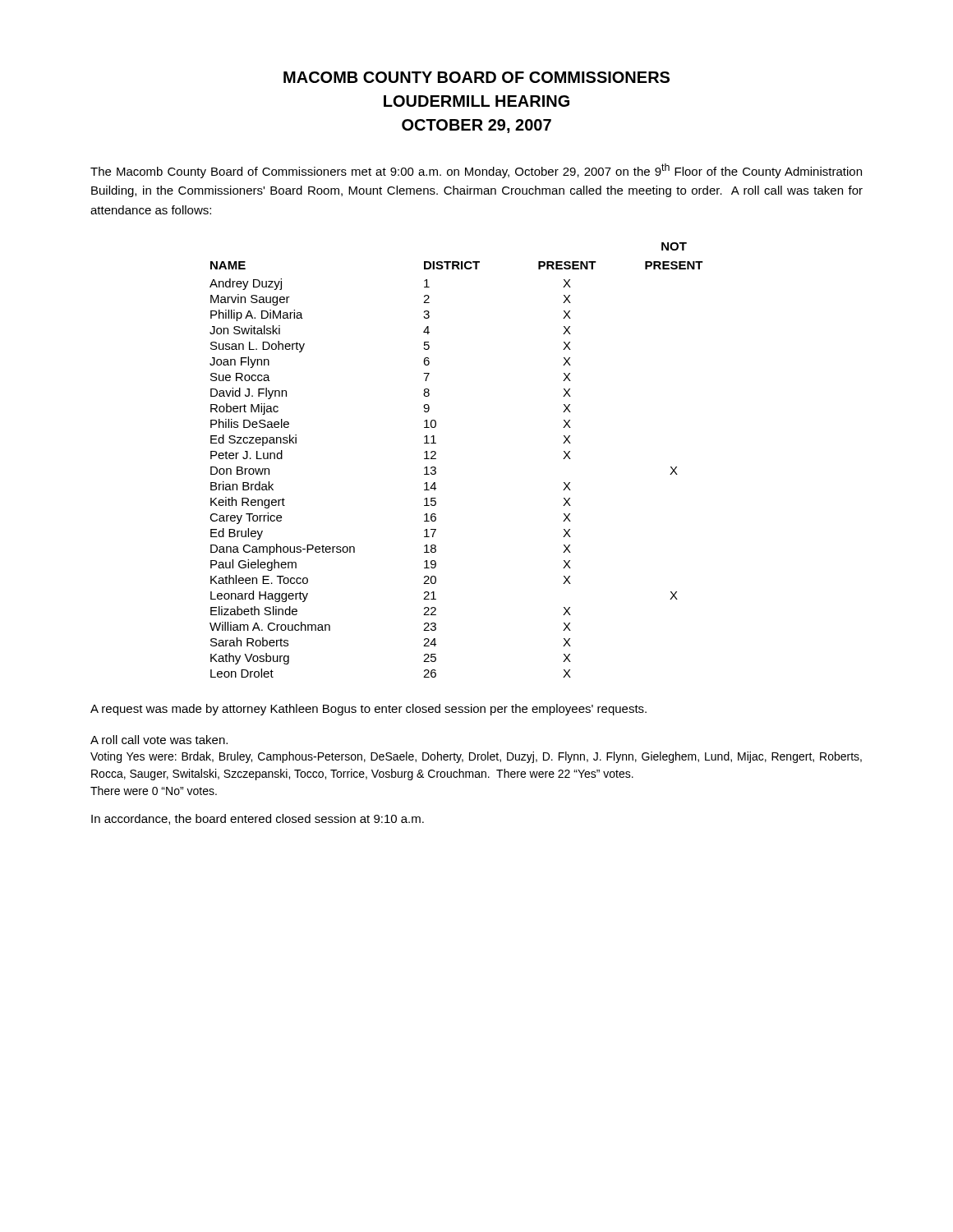Find the text block starting "A request was made"
The height and width of the screenshot is (1232, 953).
[369, 708]
